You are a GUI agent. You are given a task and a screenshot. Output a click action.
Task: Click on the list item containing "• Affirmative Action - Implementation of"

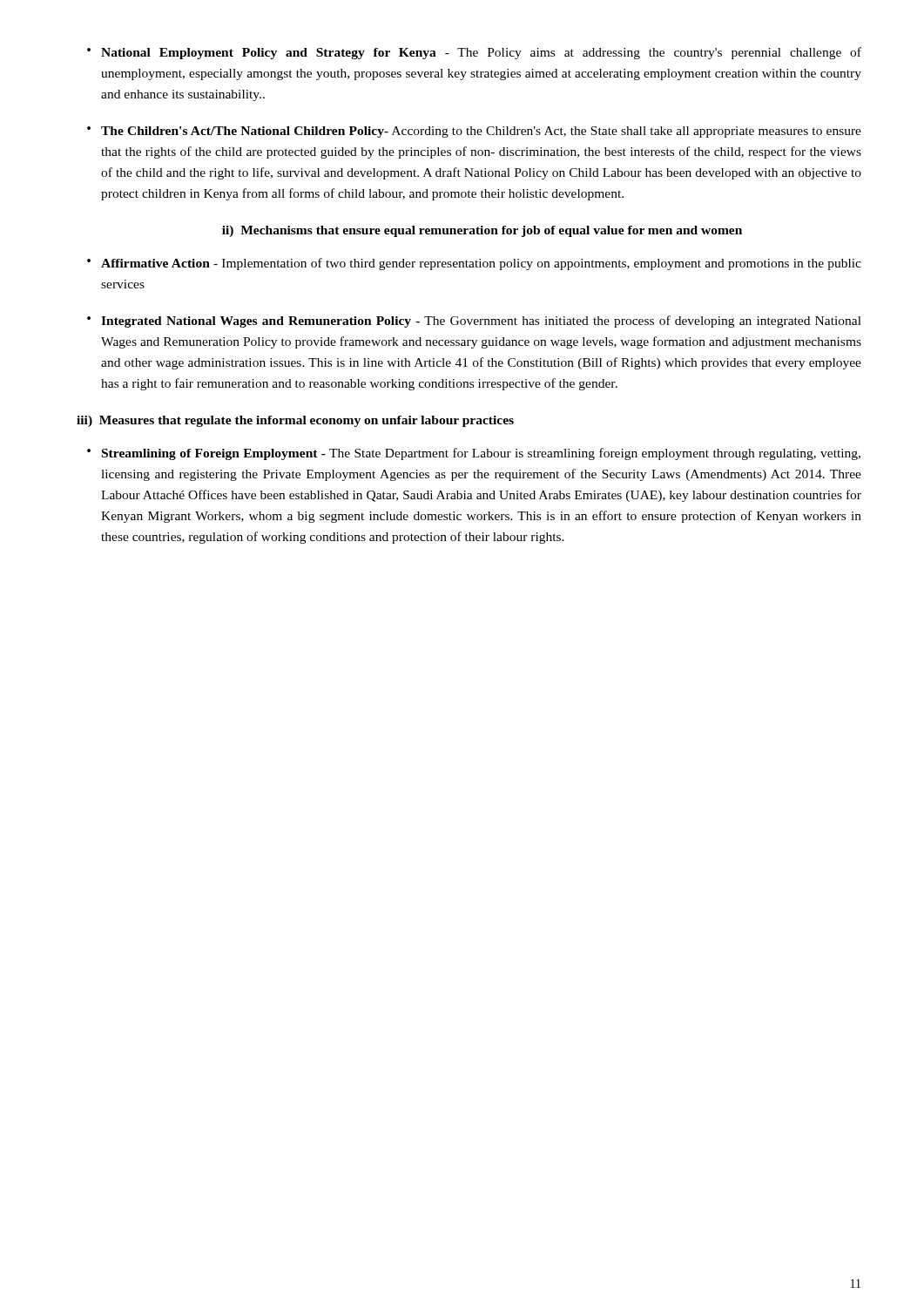click(x=469, y=274)
